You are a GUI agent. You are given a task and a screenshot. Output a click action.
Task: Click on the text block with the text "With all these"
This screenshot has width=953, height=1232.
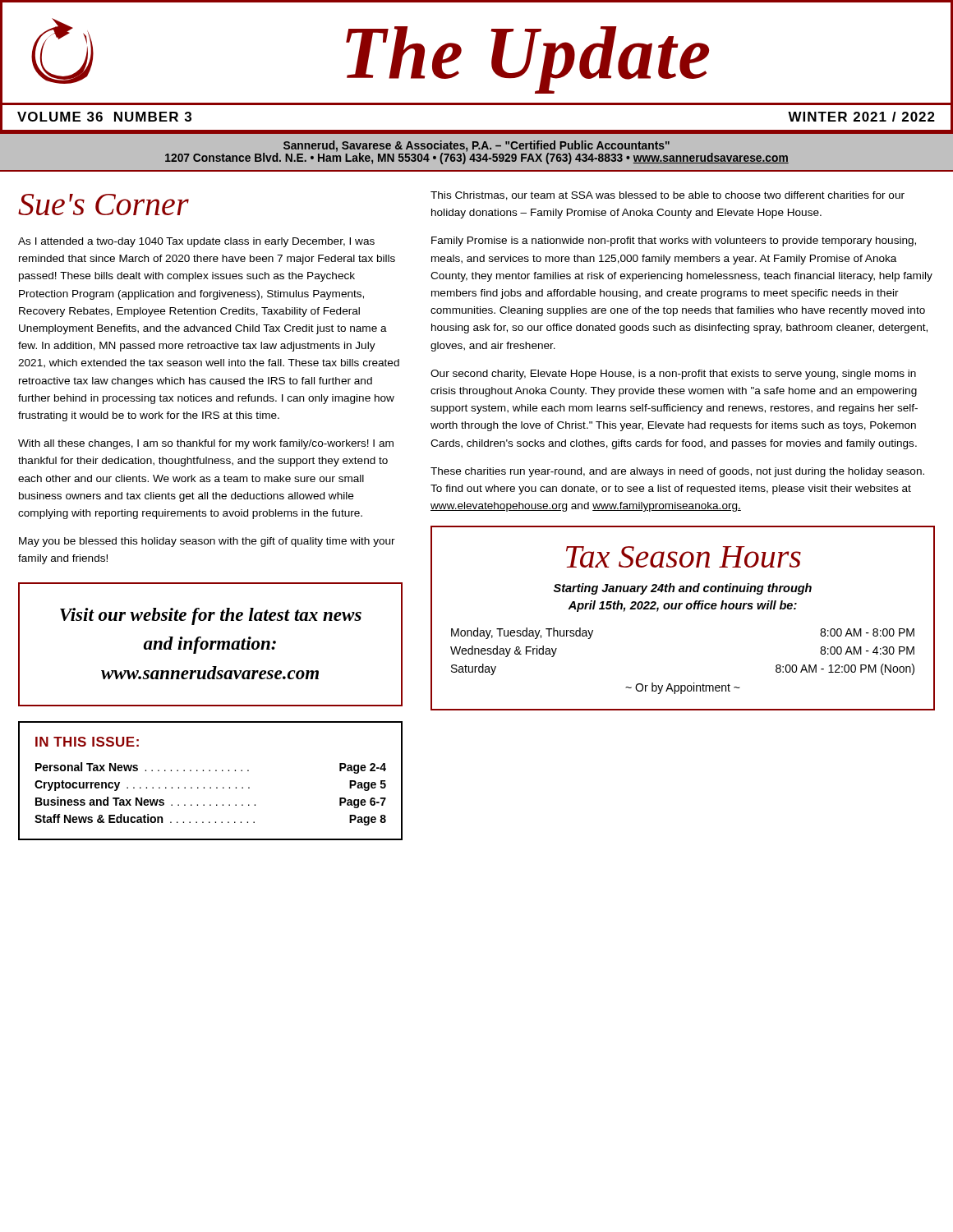[206, 478]
